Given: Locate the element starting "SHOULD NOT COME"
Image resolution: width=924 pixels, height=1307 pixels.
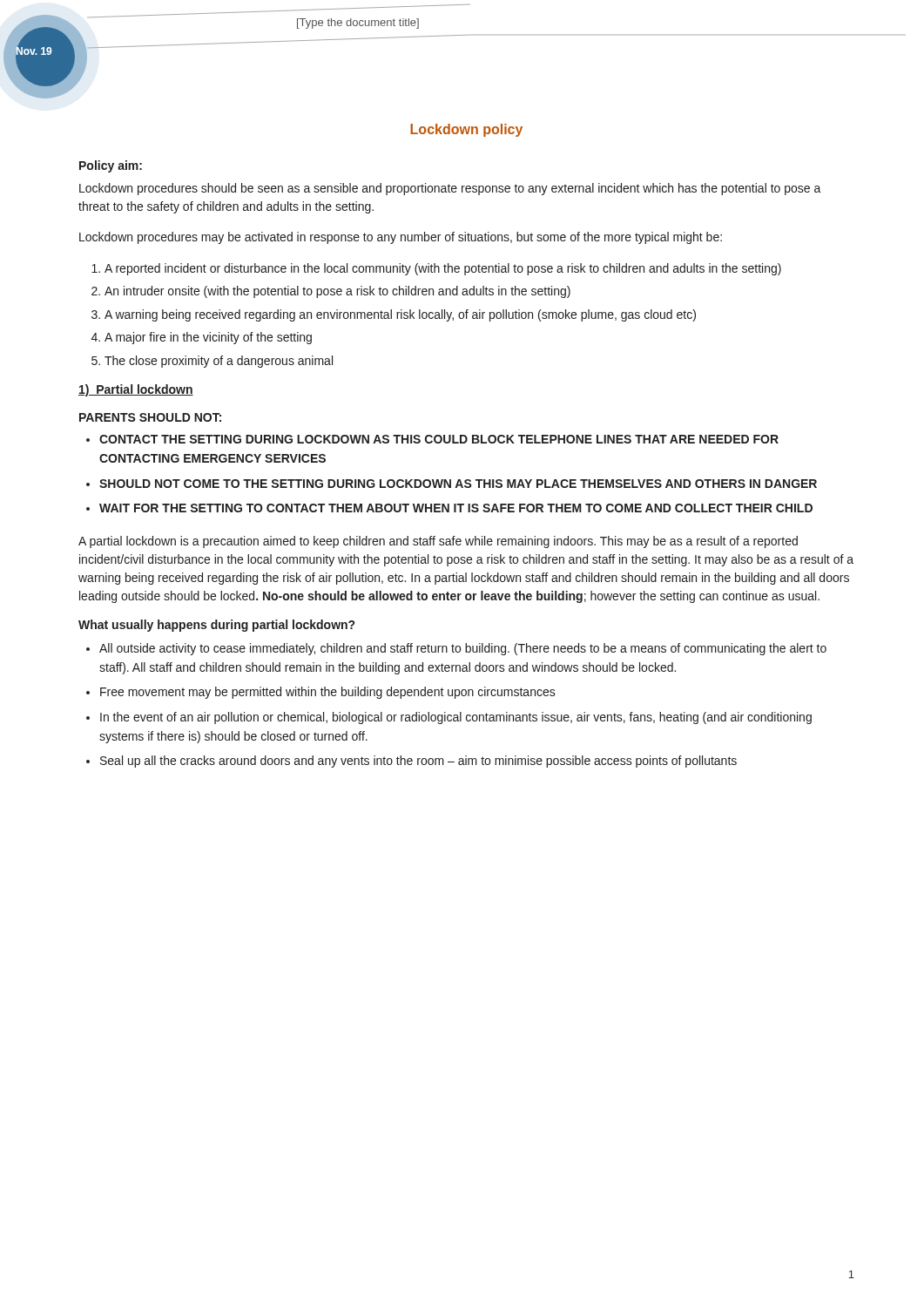Looking at the screenshot, I should point(458,483).
